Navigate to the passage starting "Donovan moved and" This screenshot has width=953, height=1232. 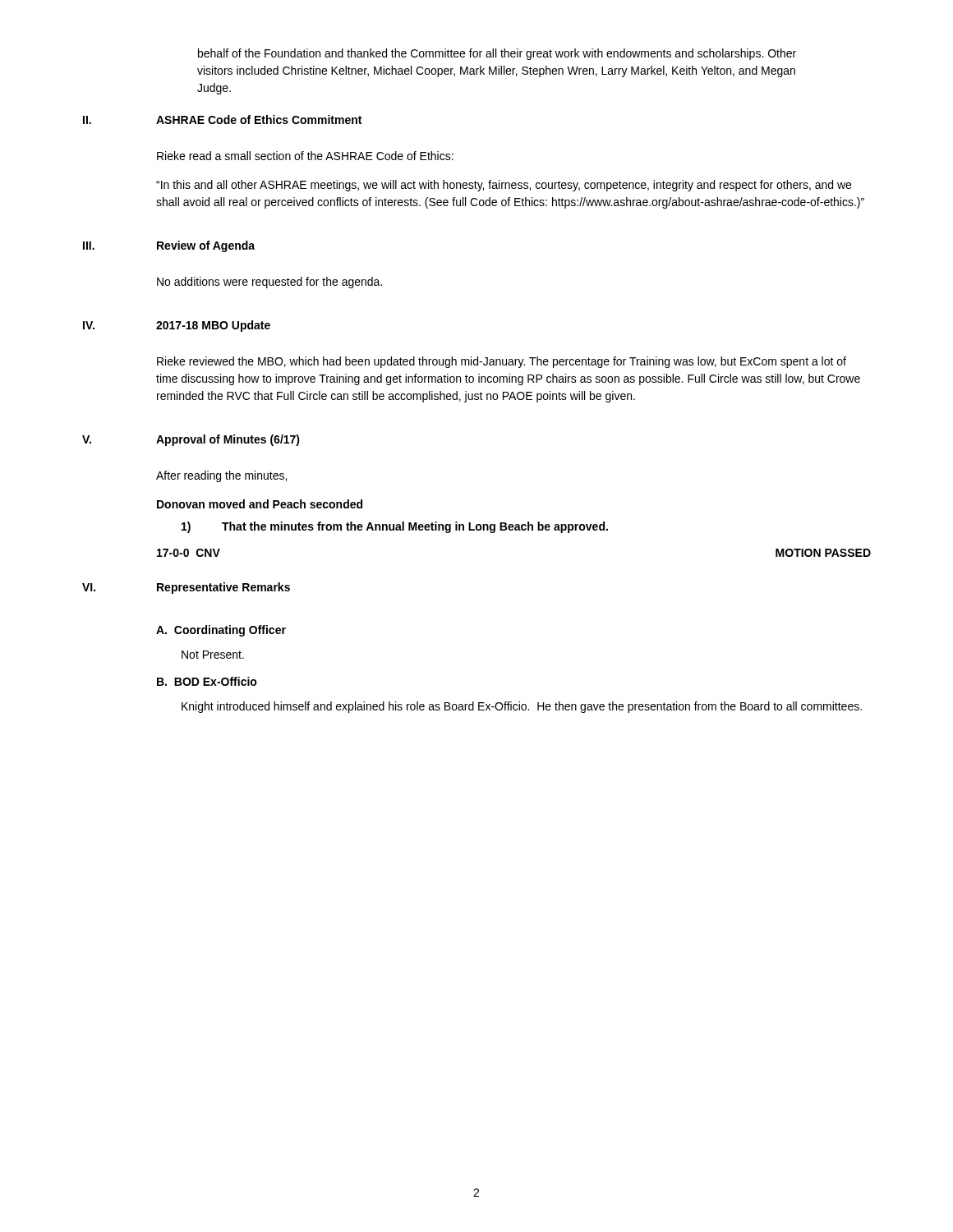[x=260, y=504]
